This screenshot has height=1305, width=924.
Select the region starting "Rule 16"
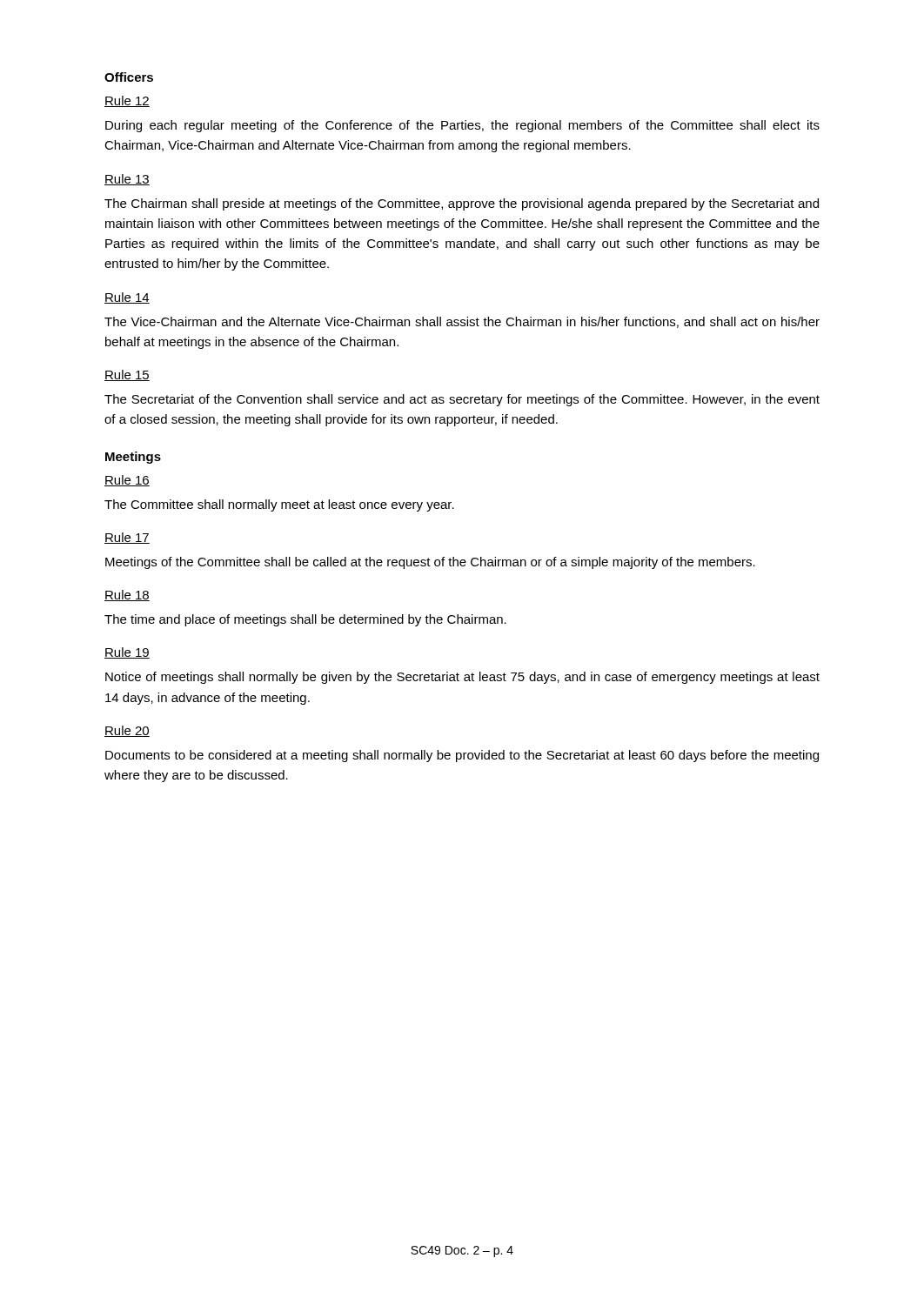pos(127,479)
